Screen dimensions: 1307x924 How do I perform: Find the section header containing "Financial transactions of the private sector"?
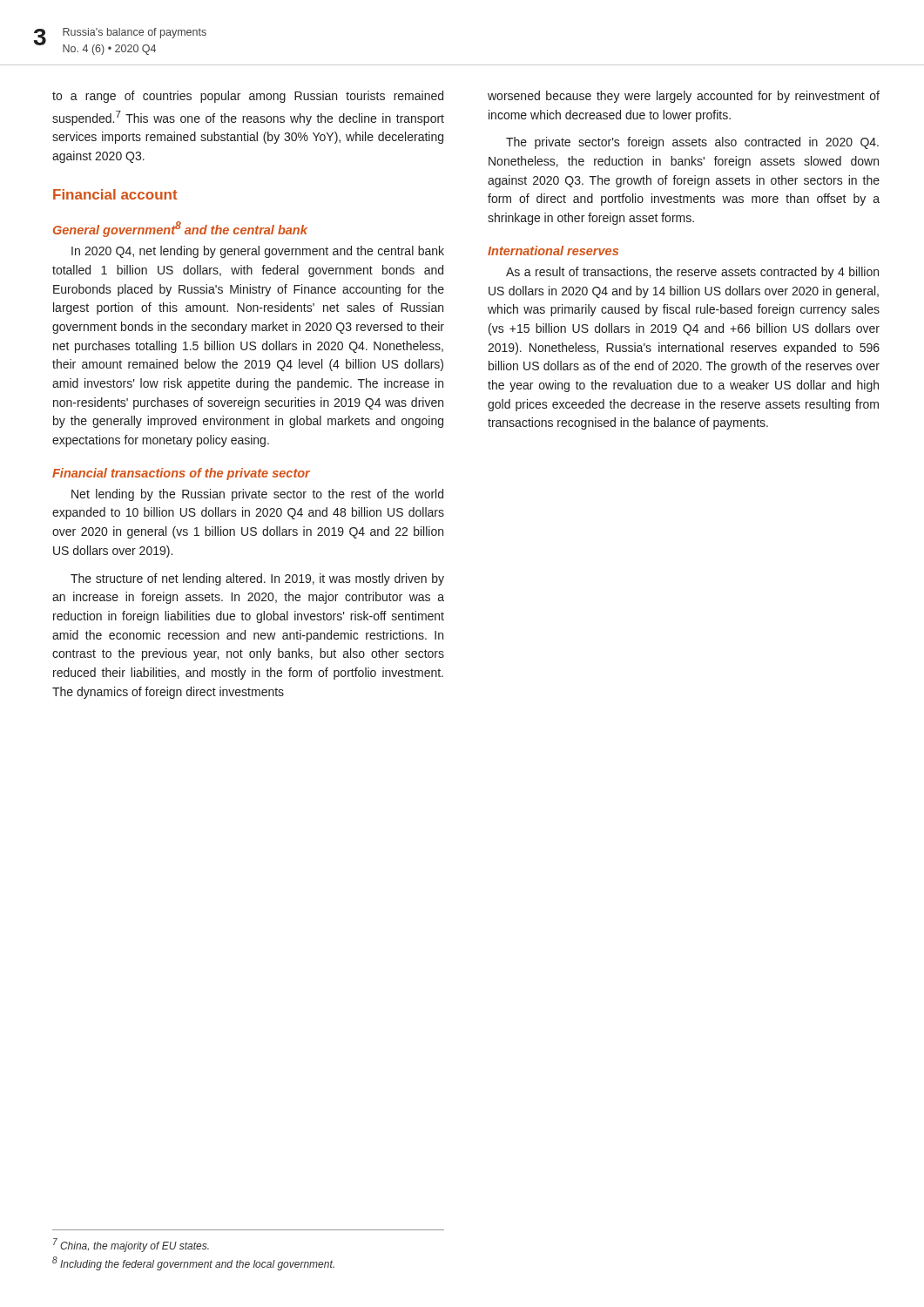[x=181, y=473]
